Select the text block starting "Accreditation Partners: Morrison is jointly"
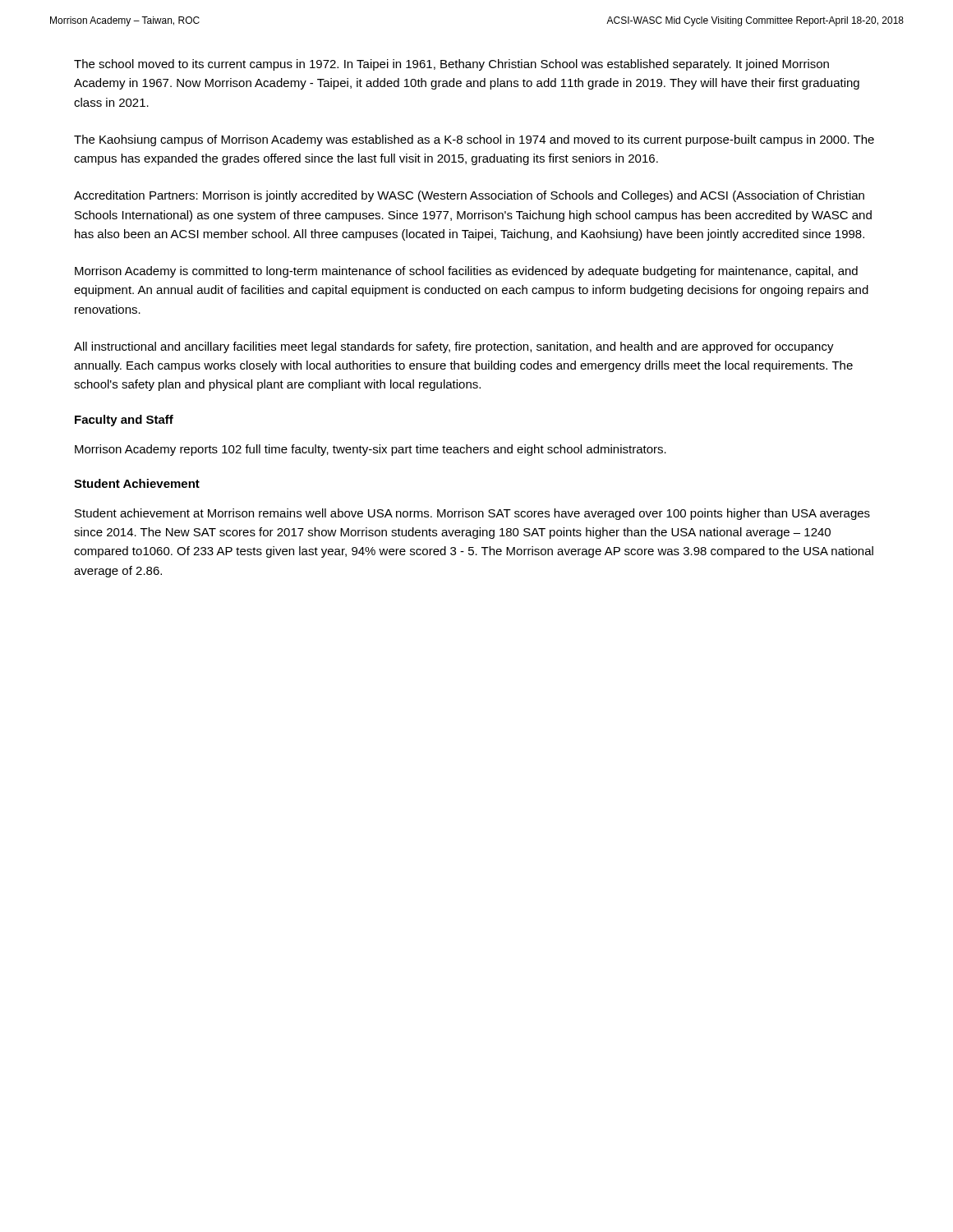The width and height of the screenshot is (953, 1232). [x=473, y=214]
